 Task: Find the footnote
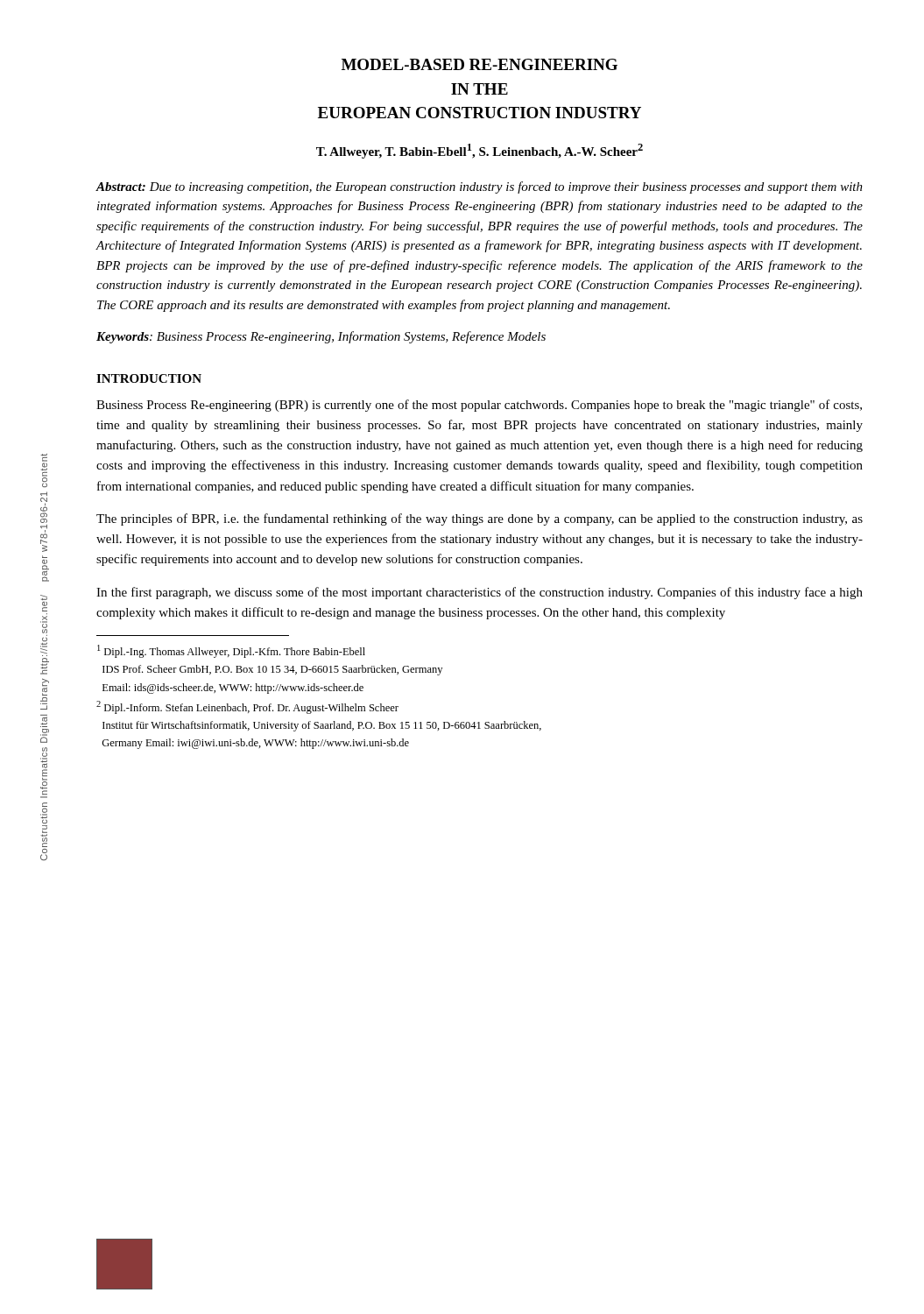click(x=480, y=696)
